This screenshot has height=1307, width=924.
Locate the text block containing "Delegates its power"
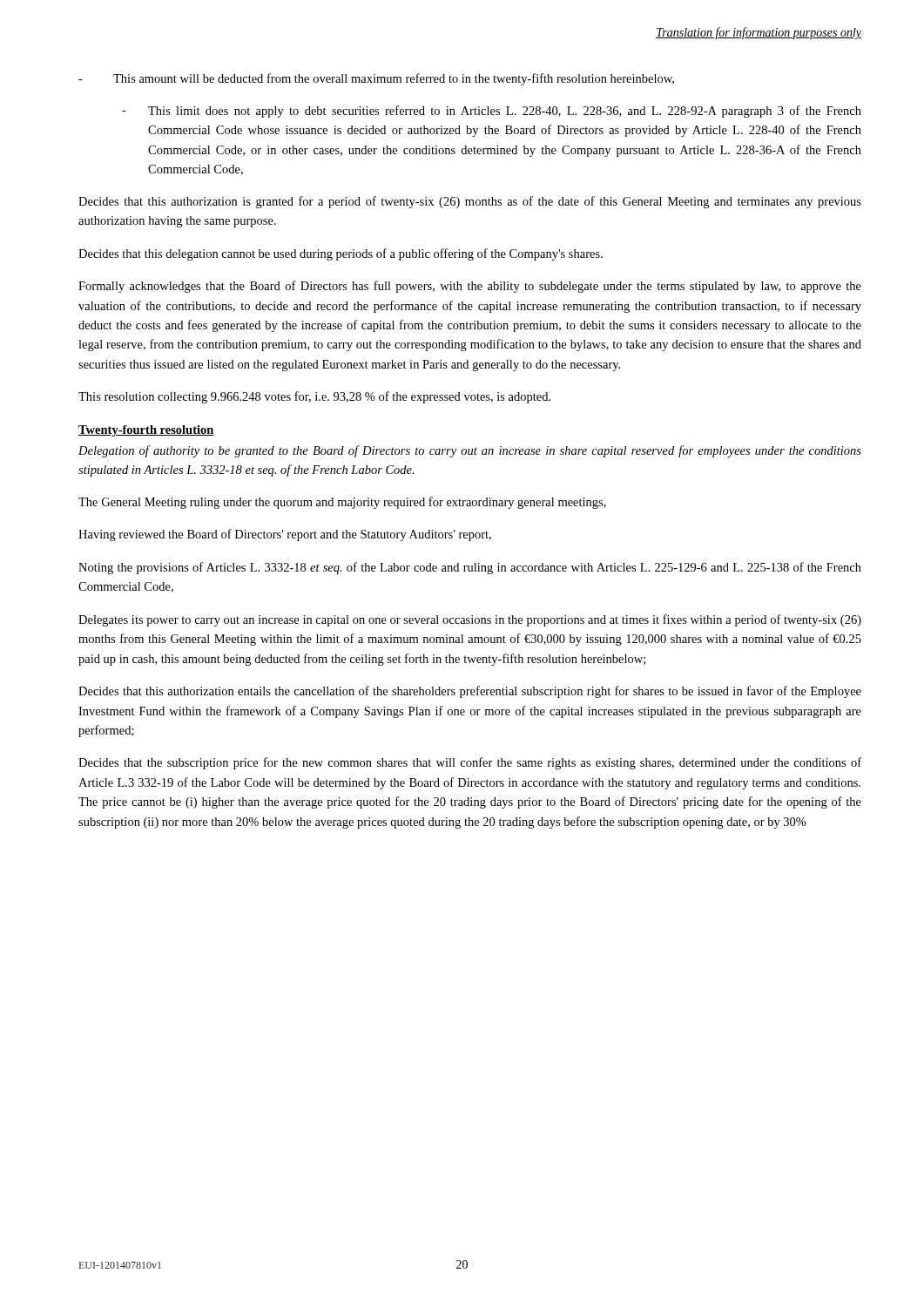[470, 639]
